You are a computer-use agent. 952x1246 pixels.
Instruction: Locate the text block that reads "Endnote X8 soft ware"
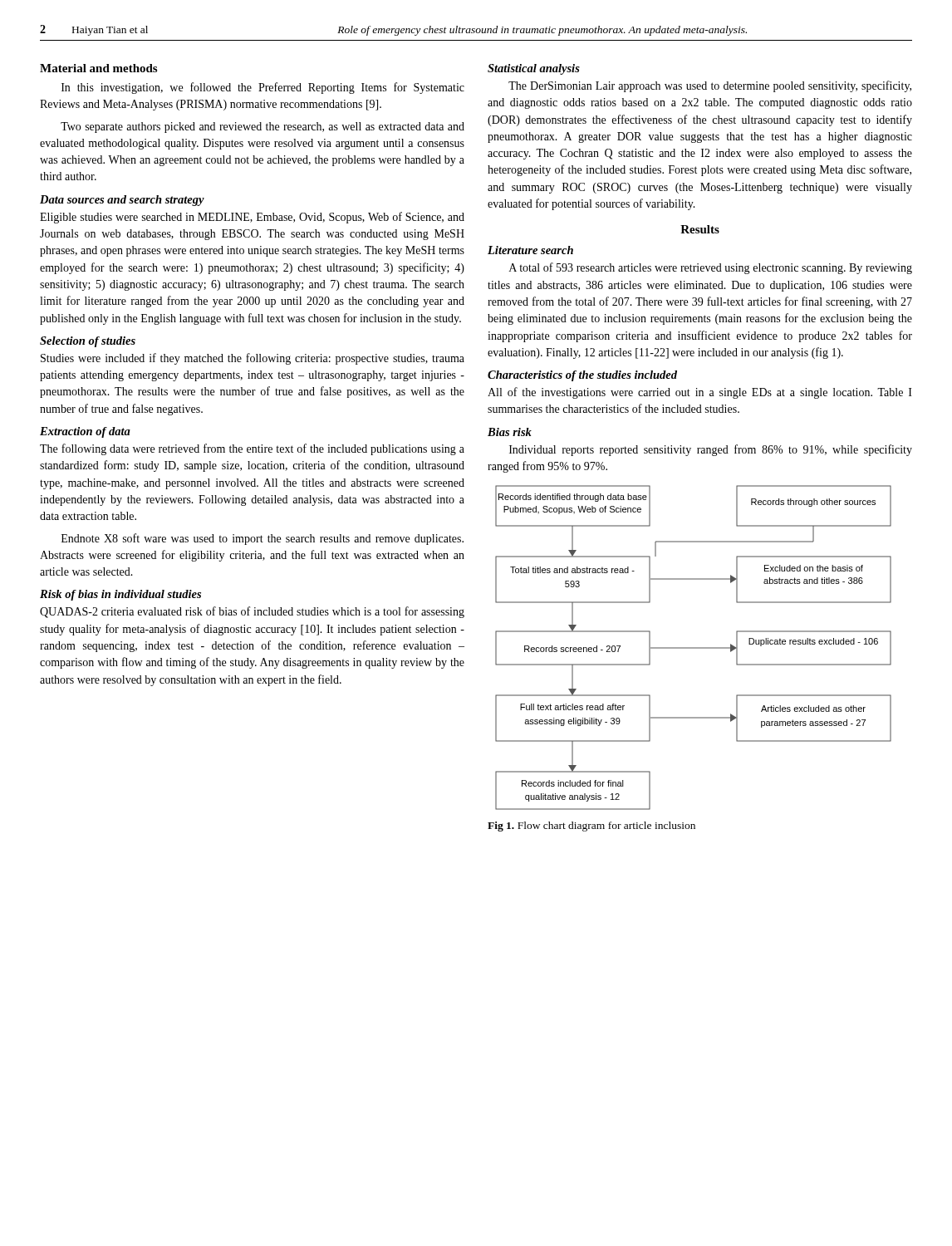pos(252,555)
